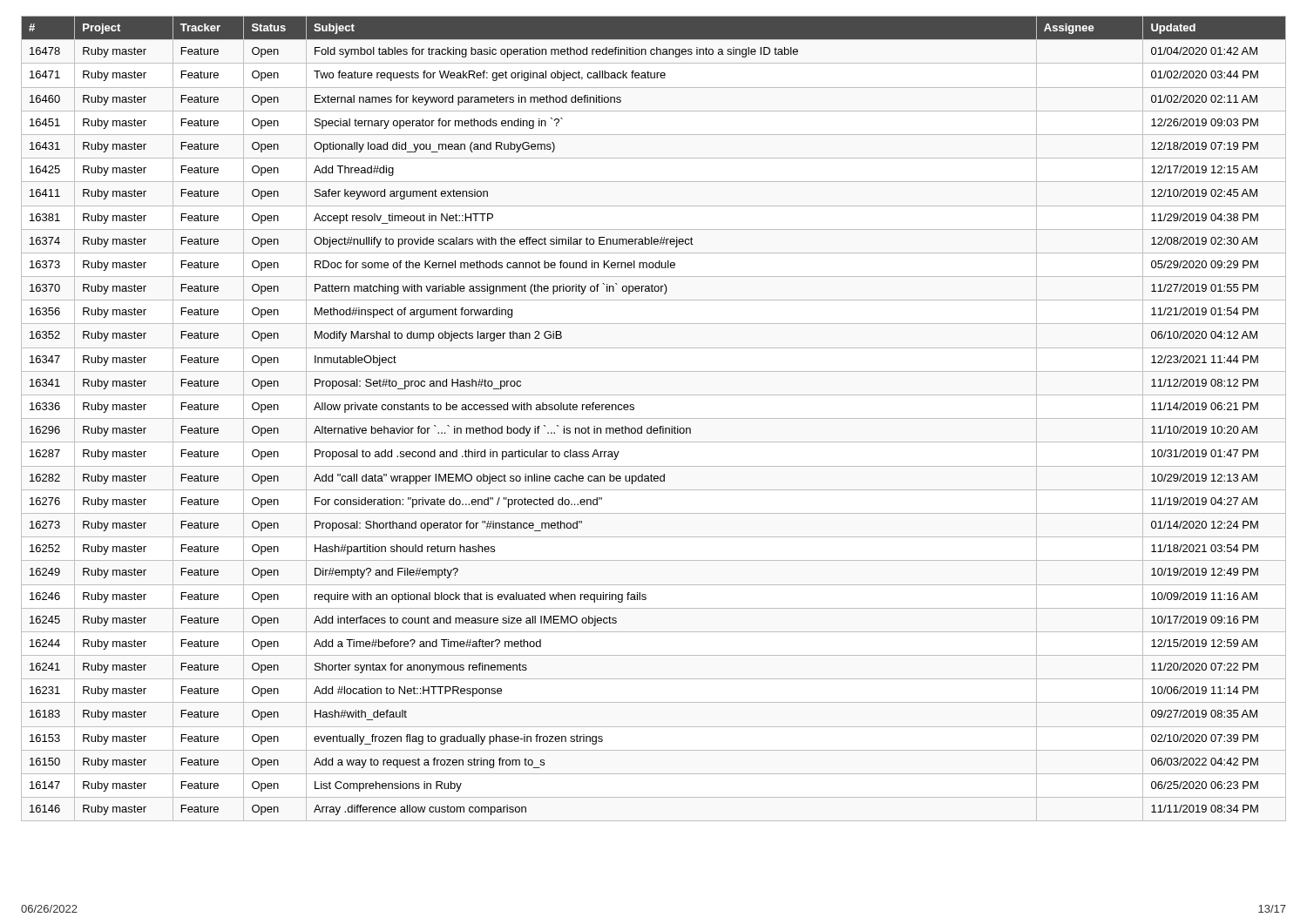Select the table that reads "Two feature requests"
Viewport: 1307px width, 924px height.
[x=654, y=419]
